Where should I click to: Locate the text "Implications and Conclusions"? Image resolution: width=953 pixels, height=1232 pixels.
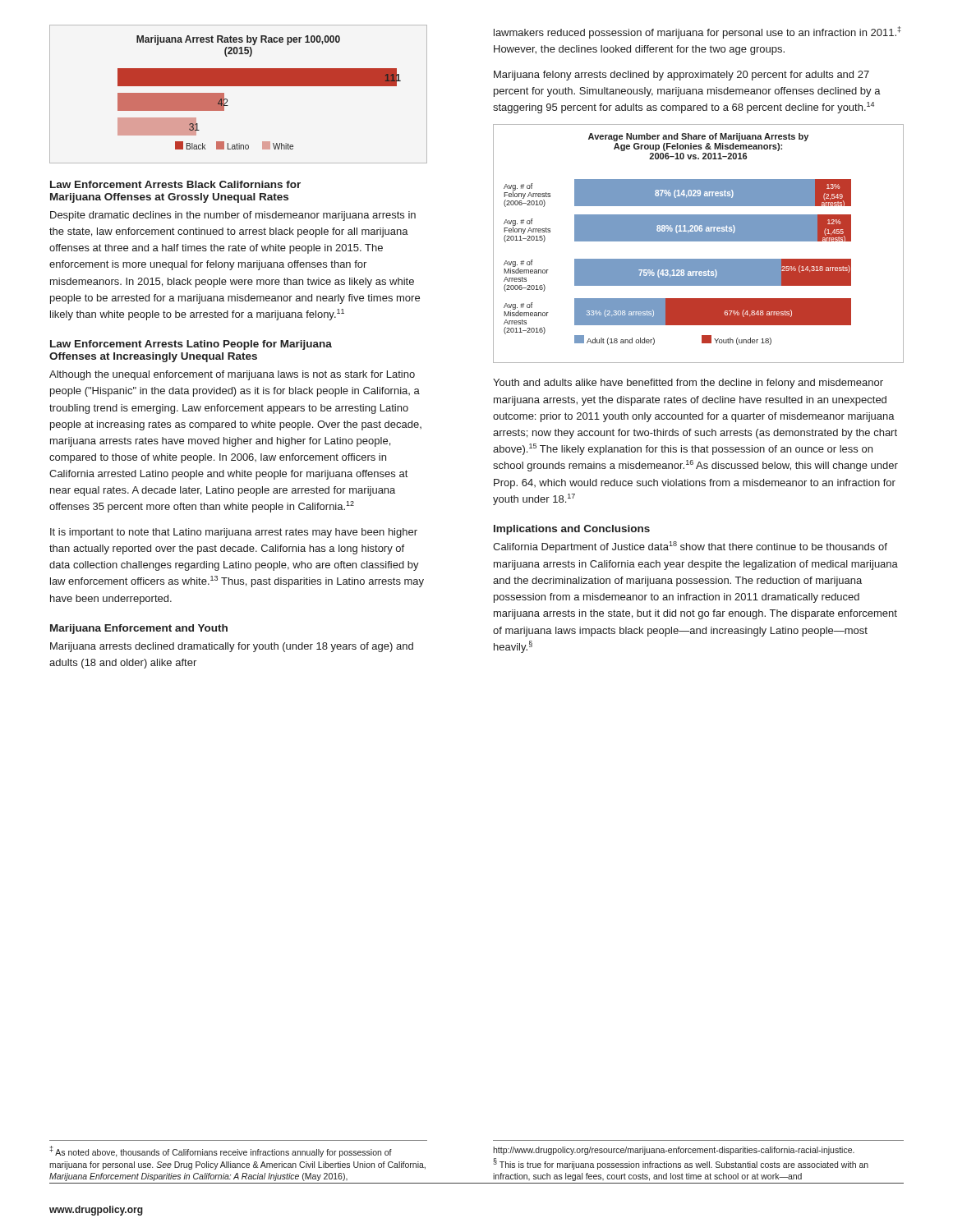[x=571, y=529]
